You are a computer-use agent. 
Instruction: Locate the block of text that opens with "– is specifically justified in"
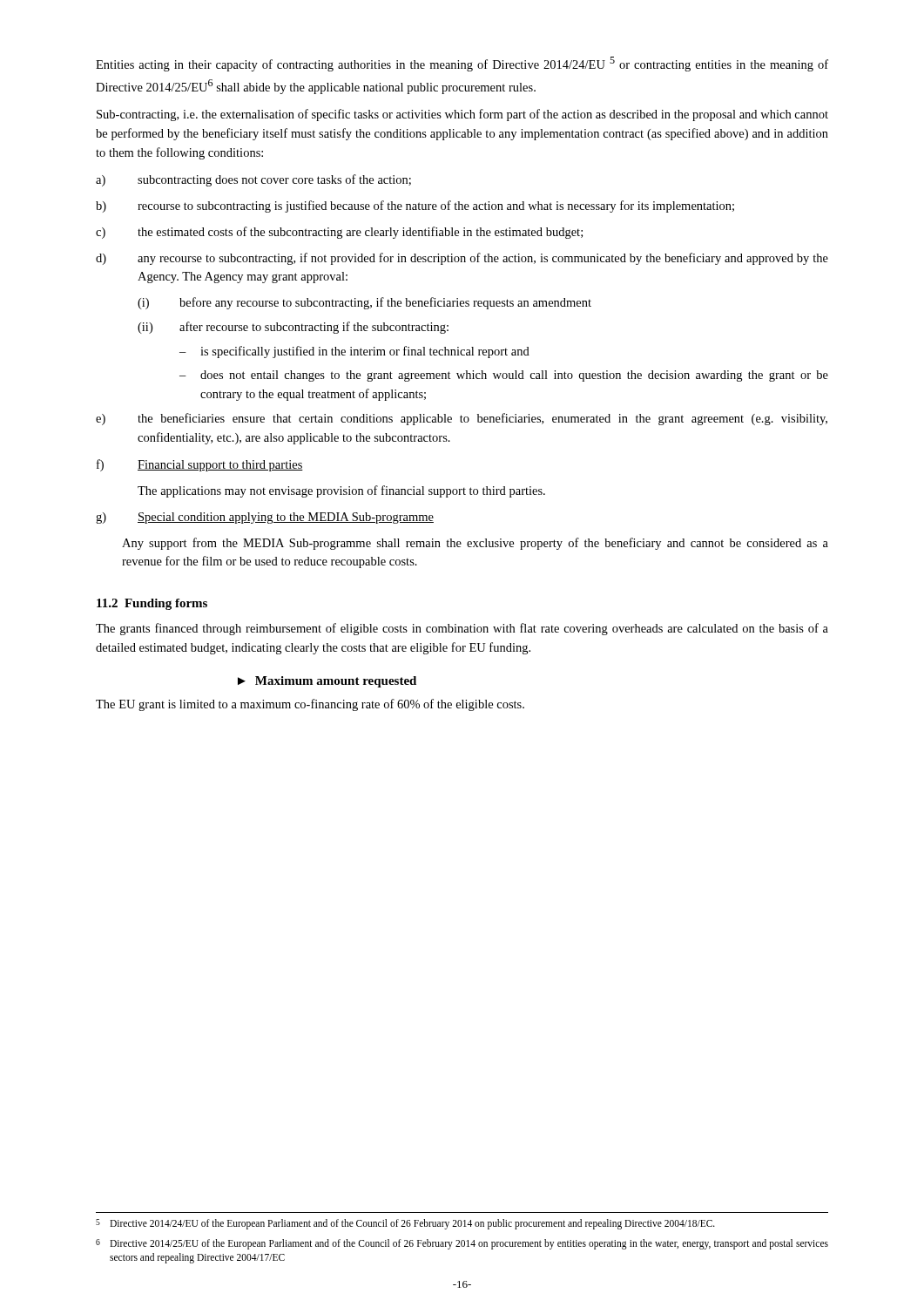tap(504, 352)
